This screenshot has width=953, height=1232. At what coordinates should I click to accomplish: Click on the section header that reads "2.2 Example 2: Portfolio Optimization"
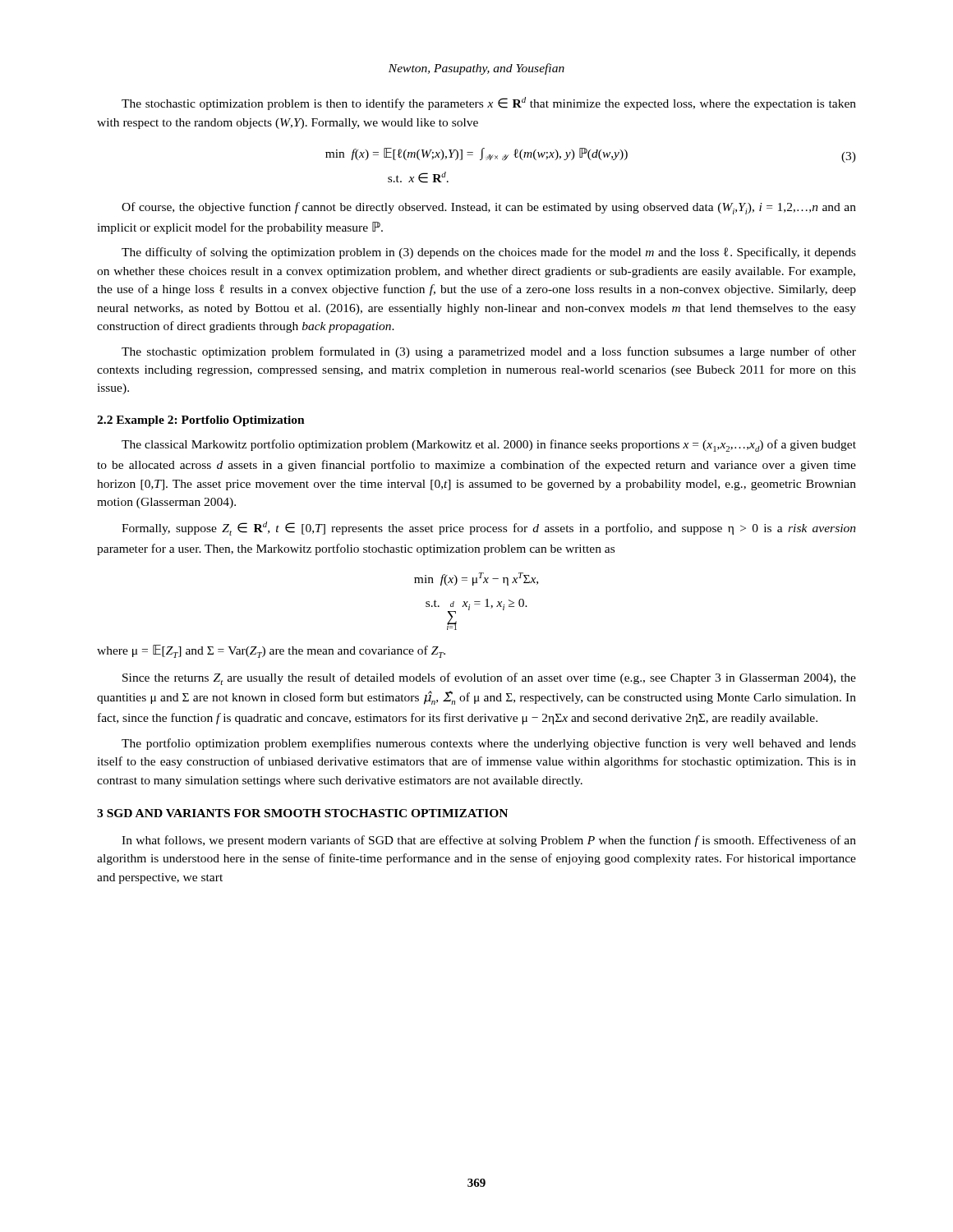[201, 419]
